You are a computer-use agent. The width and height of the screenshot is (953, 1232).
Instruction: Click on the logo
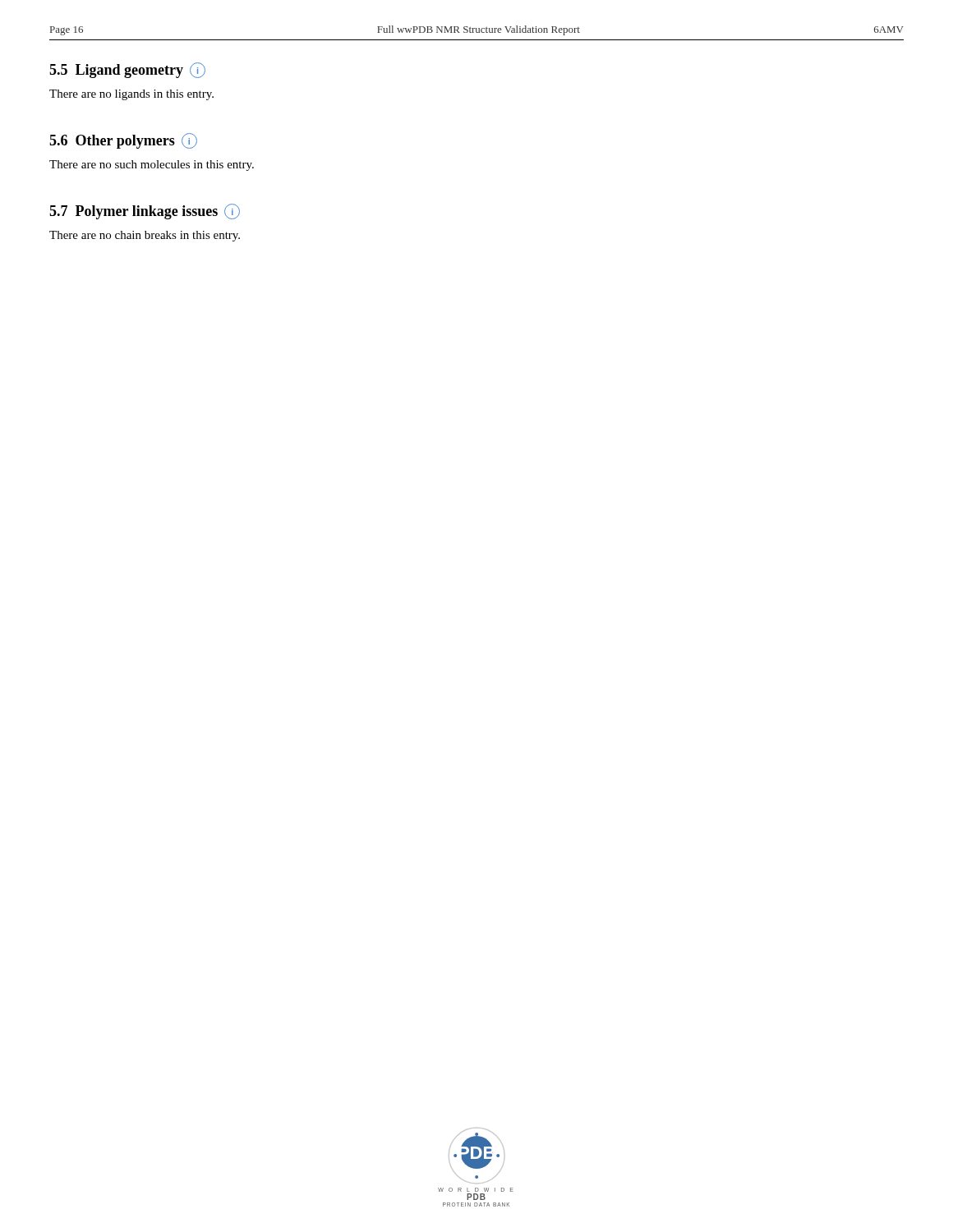pos(476,1167)
